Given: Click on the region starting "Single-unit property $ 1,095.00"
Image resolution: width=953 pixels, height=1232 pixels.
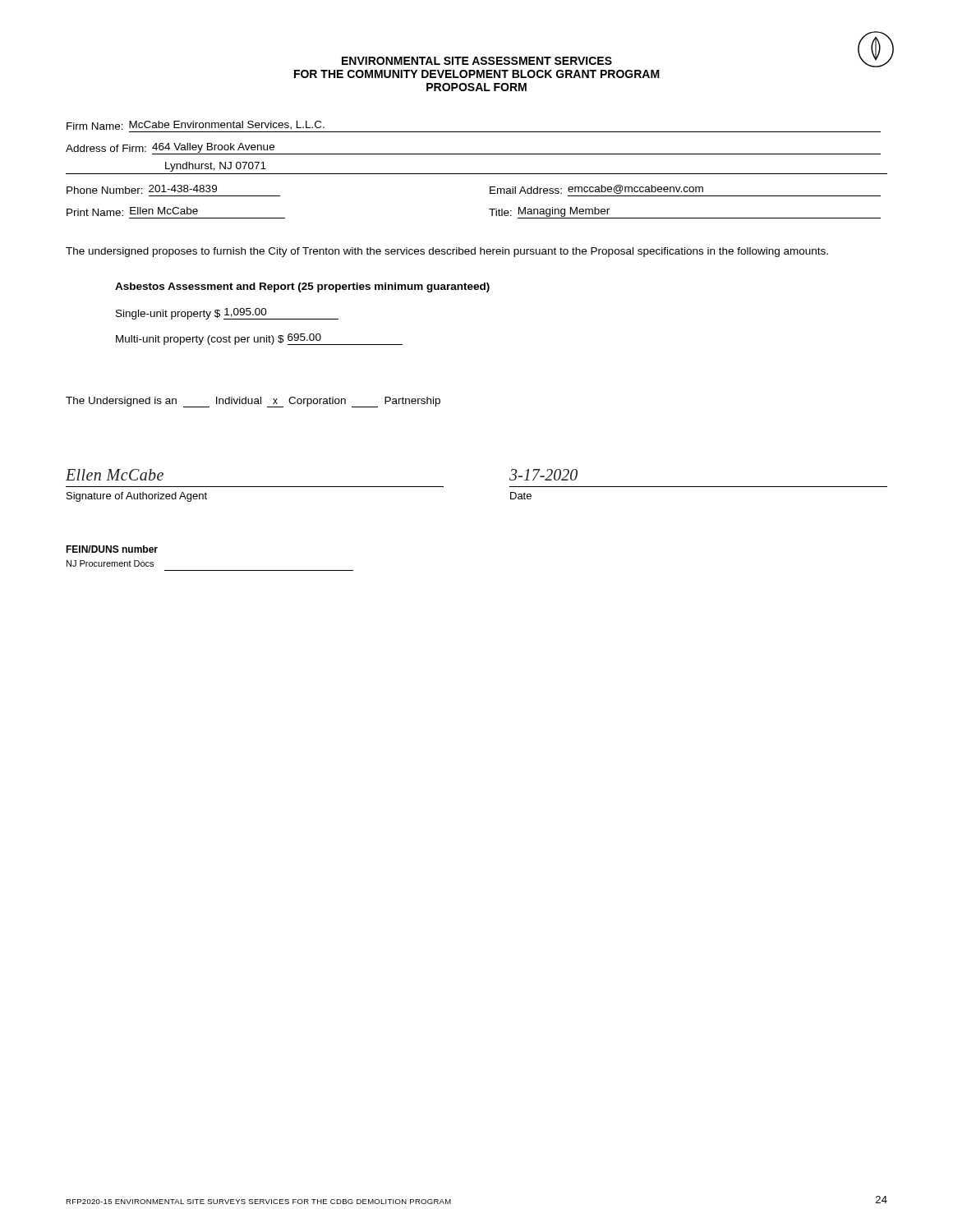Looking at the screenshot, I should [x=227, y=312].
